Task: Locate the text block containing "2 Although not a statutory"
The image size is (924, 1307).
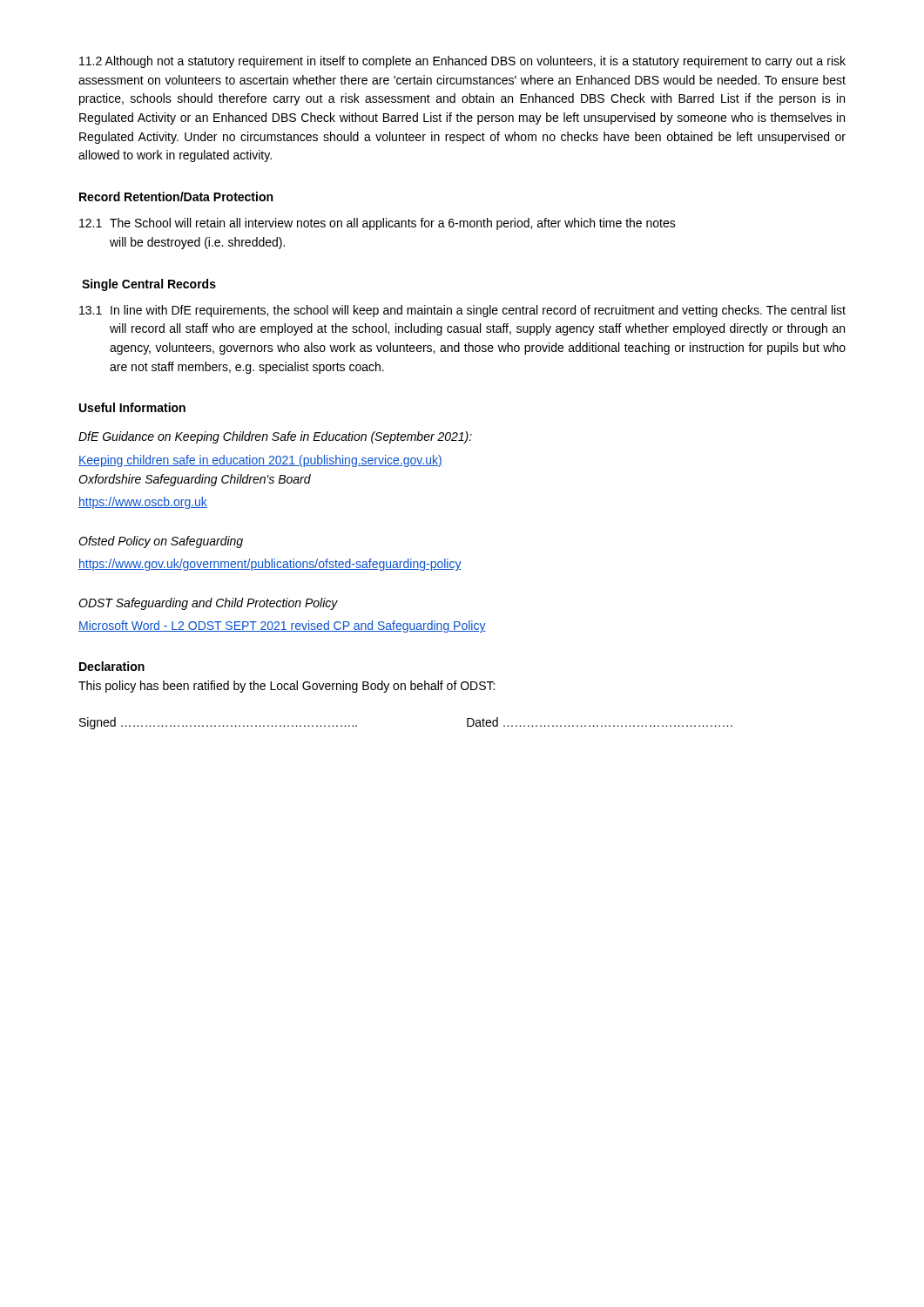Action: click(462, 108)
